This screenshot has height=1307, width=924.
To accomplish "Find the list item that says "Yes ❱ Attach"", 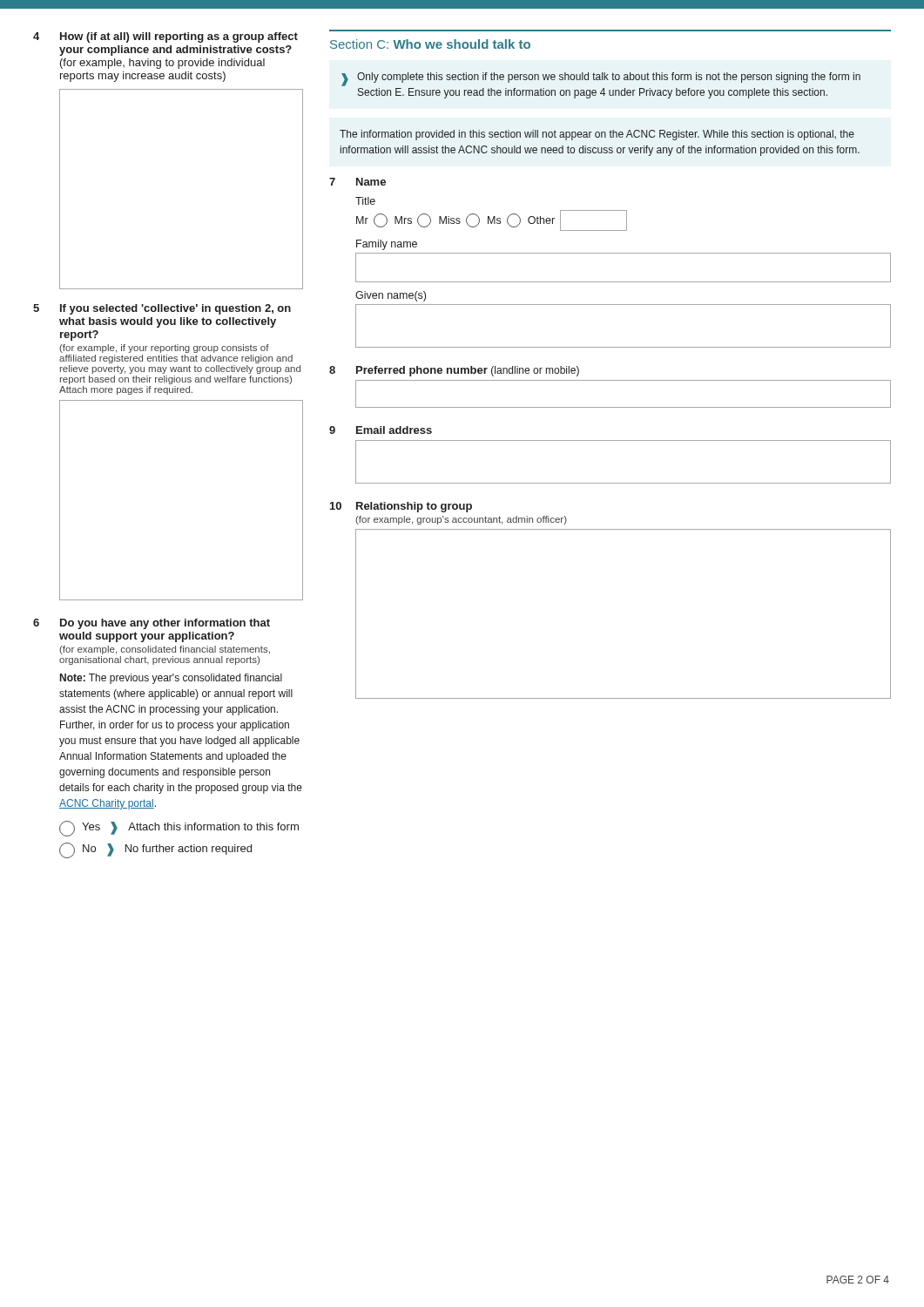I will point(179,828).
